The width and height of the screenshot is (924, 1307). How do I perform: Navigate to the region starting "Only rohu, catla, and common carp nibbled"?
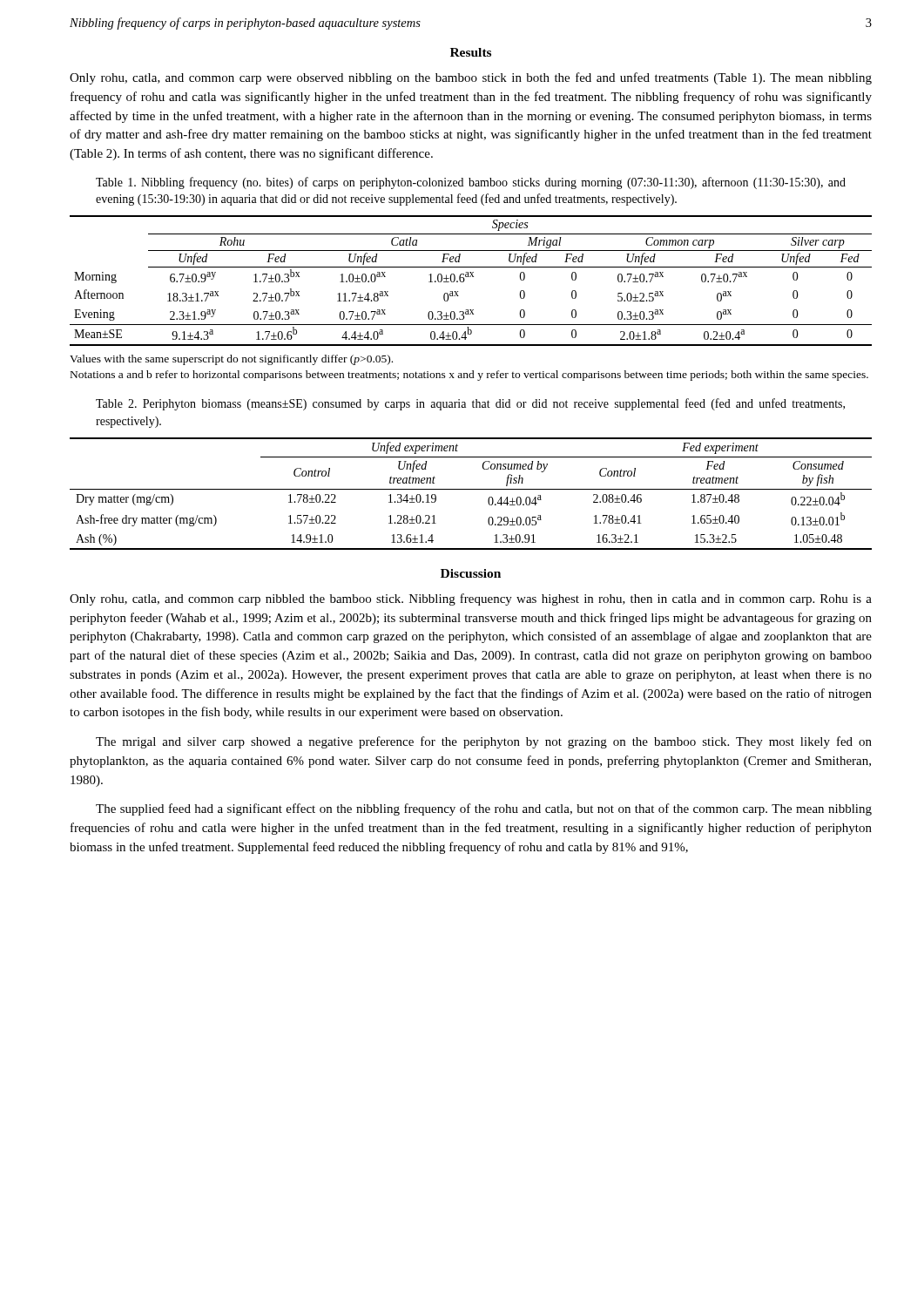(x=471, y=655)
